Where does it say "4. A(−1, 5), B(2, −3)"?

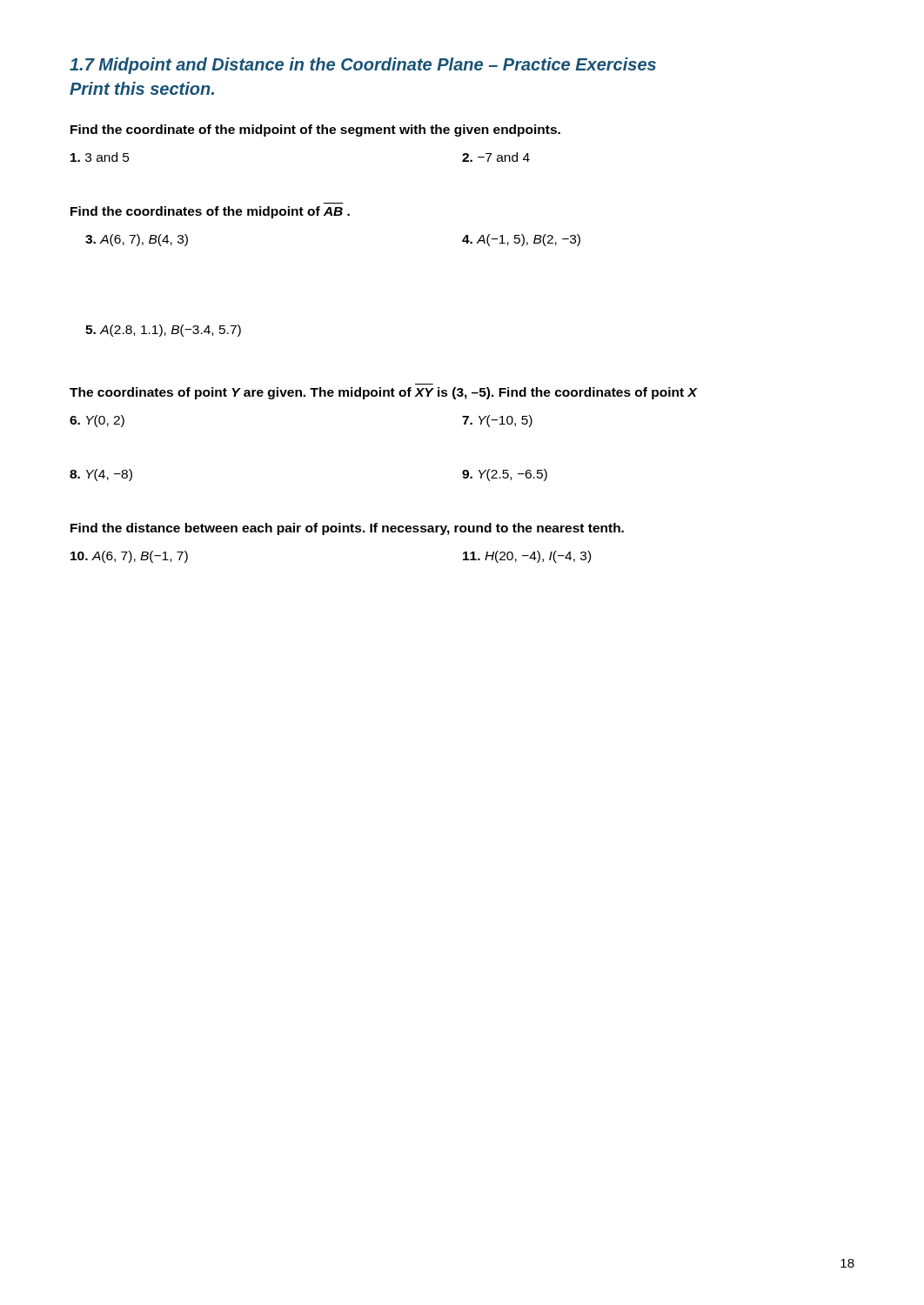click(x=522, y=239)
